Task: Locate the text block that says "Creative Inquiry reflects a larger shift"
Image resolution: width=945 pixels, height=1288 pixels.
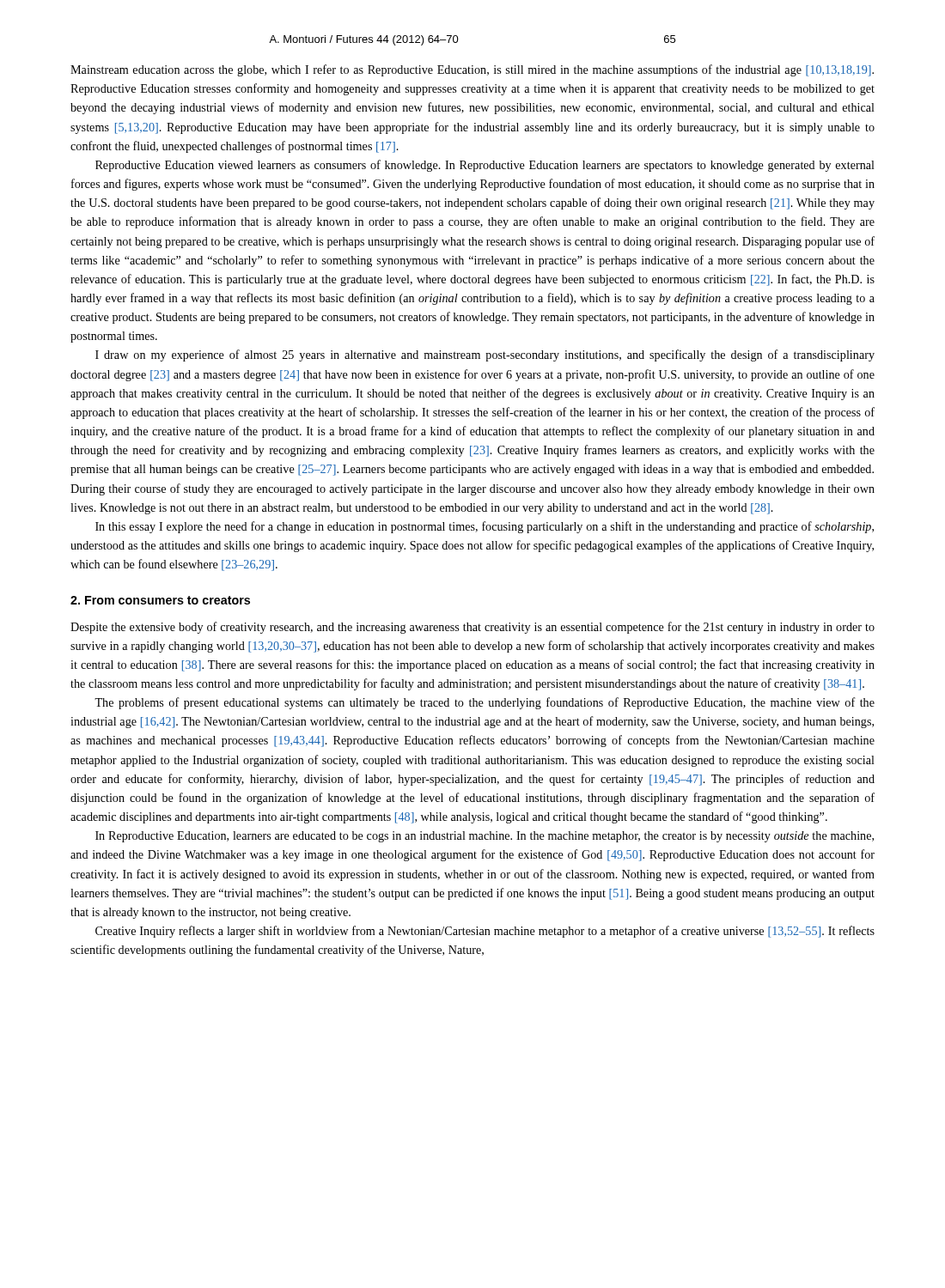Action: pos(472,940)
